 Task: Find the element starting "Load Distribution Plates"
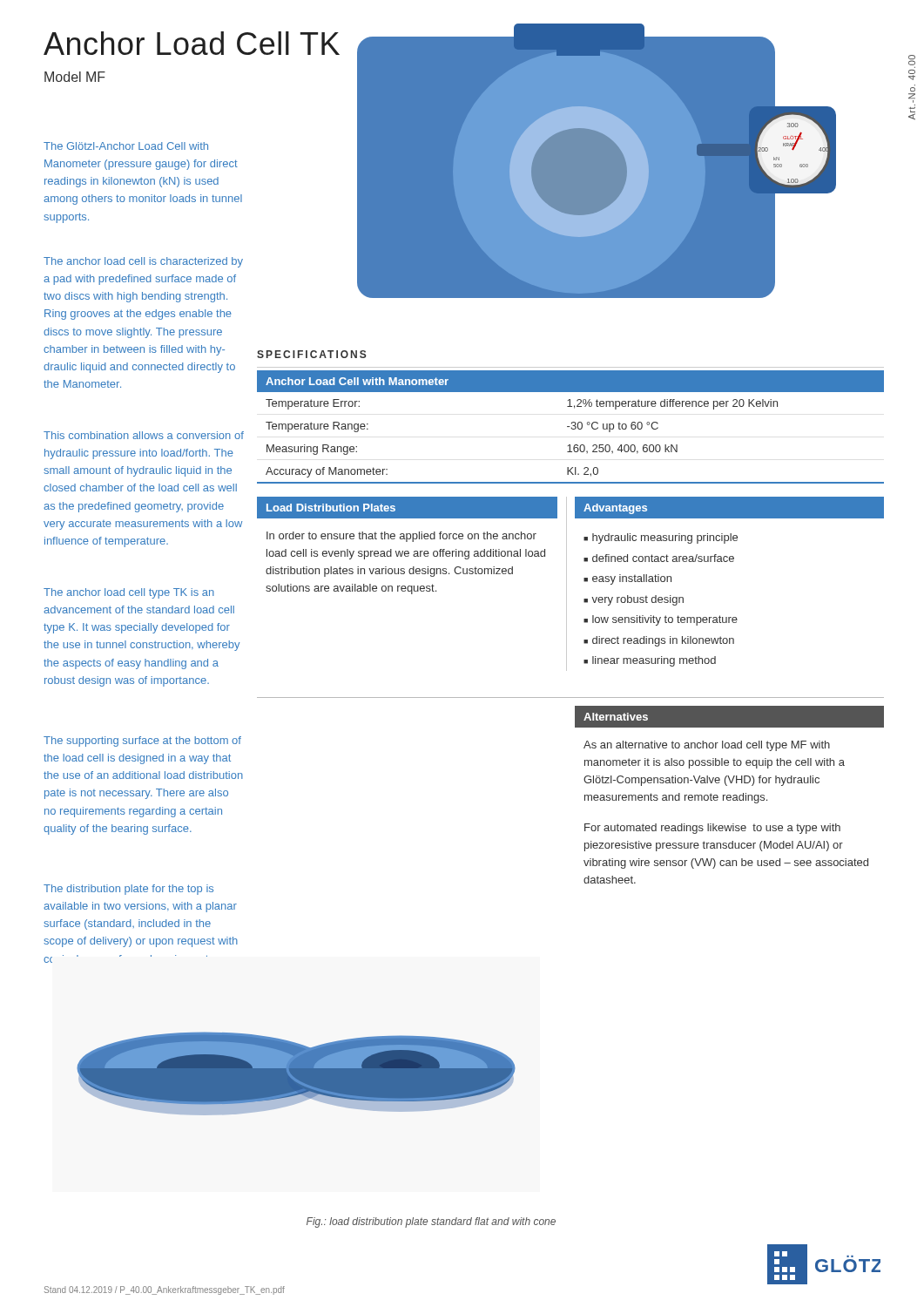(331, 508)
